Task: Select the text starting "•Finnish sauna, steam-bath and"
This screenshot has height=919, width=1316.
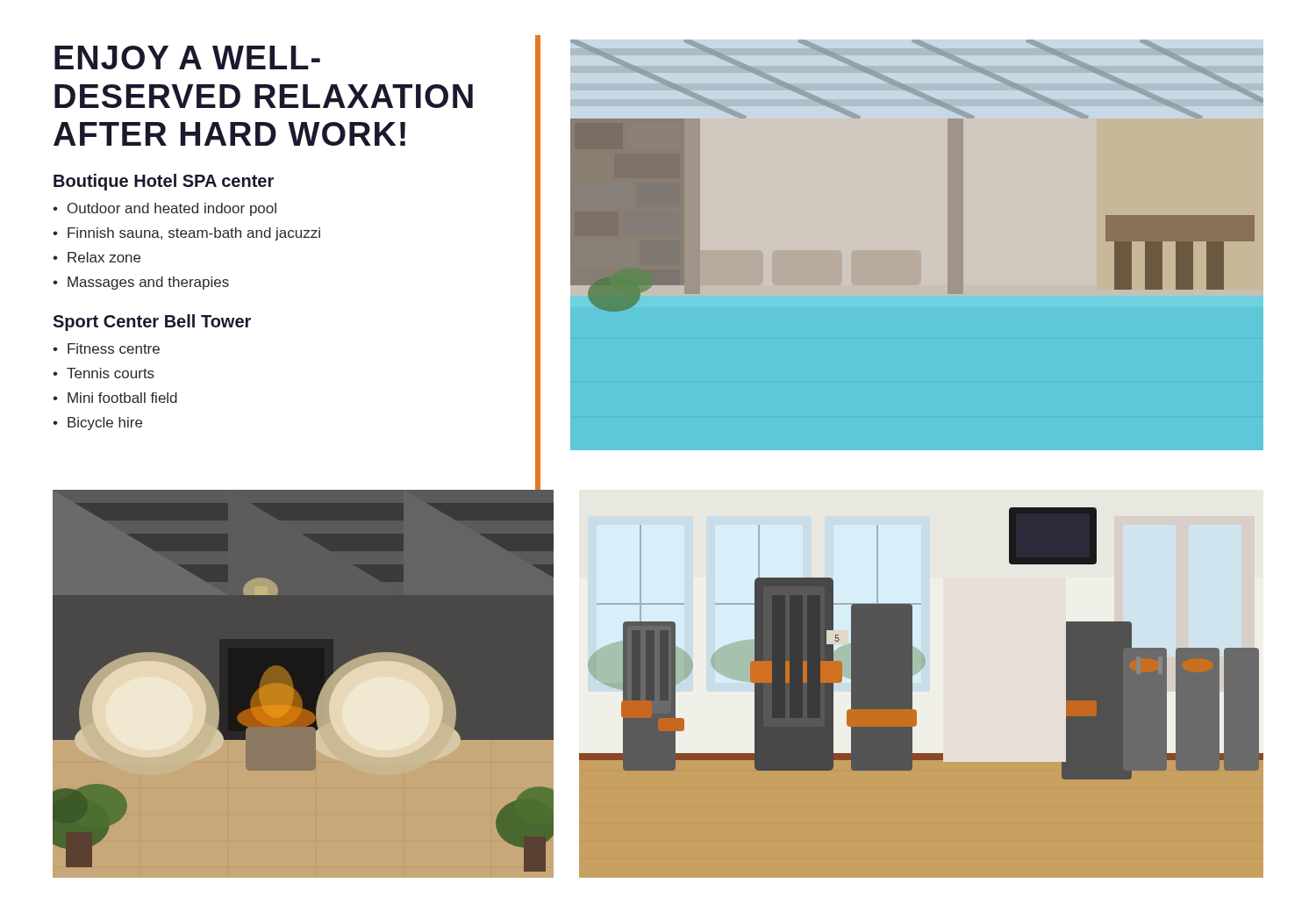Action: (x=187, y=233)
